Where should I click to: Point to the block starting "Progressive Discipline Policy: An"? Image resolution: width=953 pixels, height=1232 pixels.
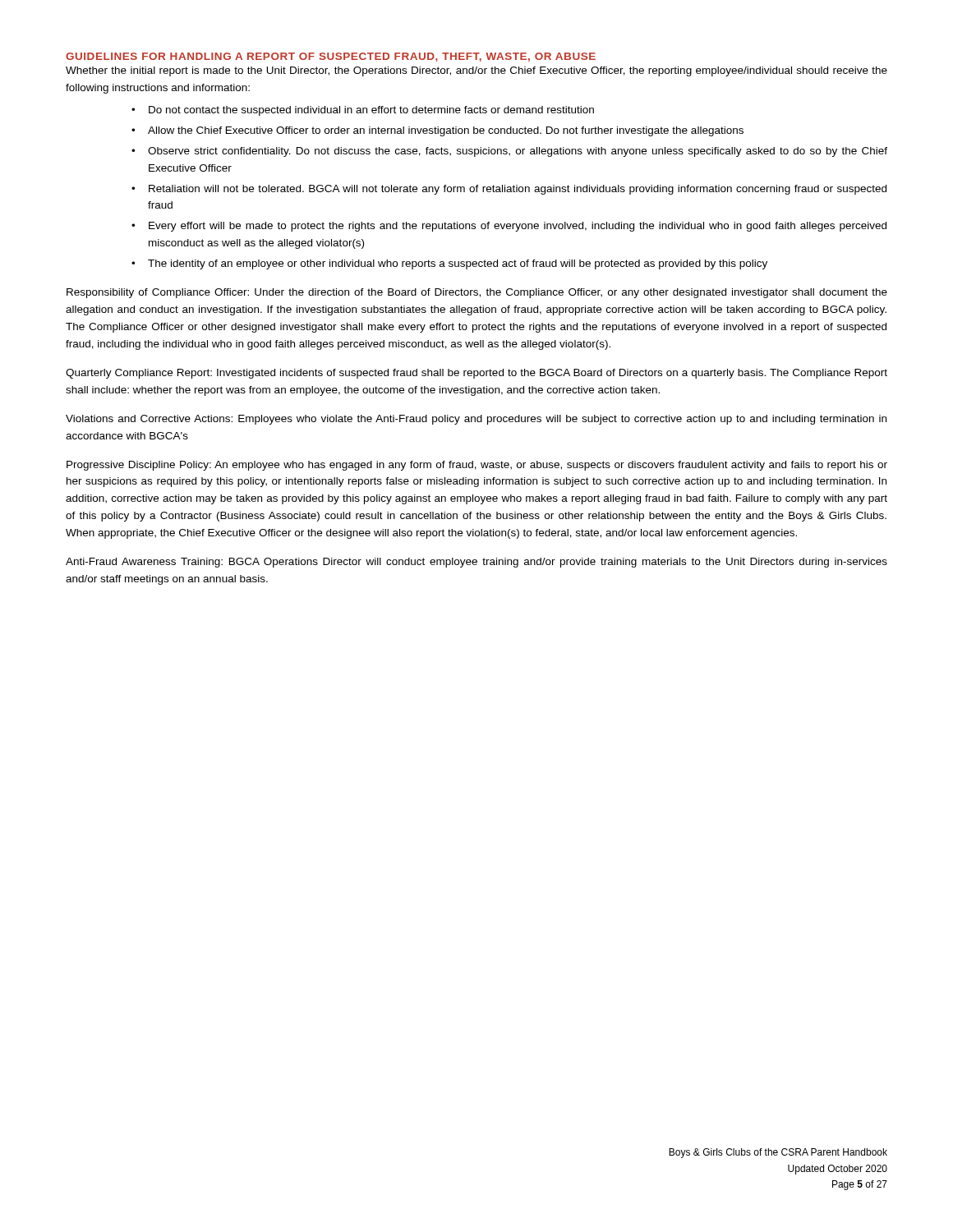tap(476, 498)
